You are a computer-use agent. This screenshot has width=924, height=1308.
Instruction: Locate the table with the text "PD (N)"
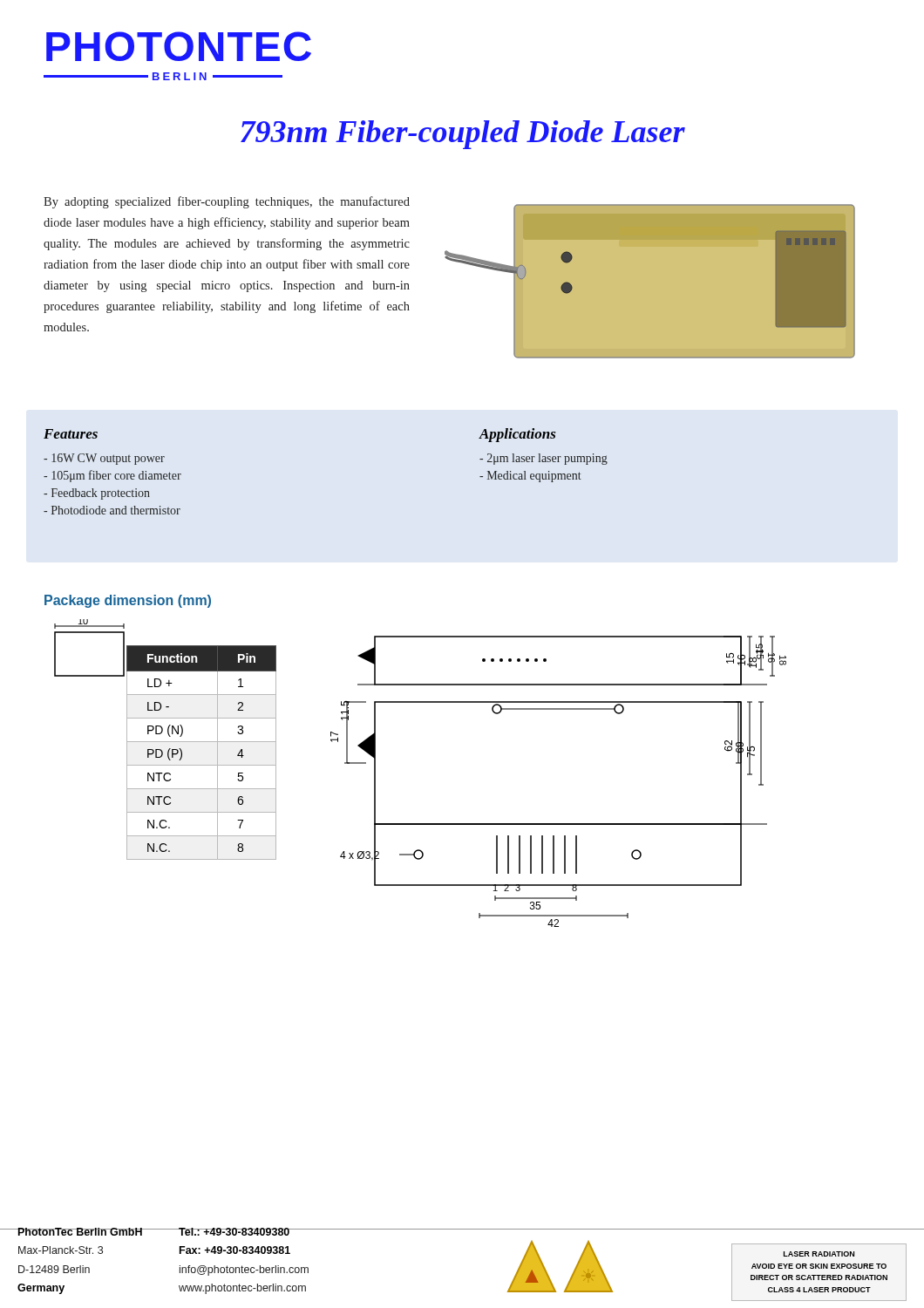tap(201, 752)
